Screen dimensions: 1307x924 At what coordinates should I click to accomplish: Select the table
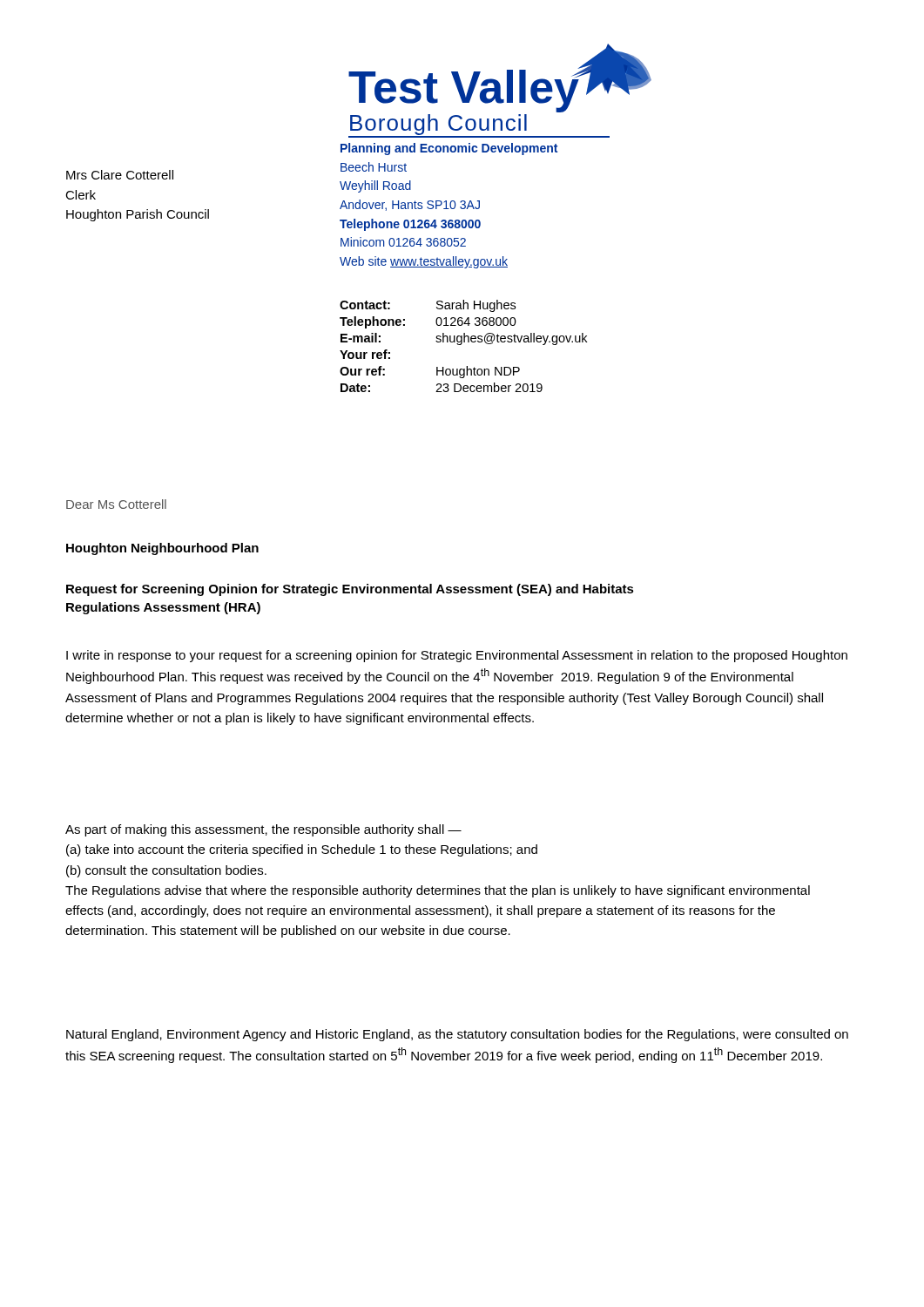click(x=531, y=346)
